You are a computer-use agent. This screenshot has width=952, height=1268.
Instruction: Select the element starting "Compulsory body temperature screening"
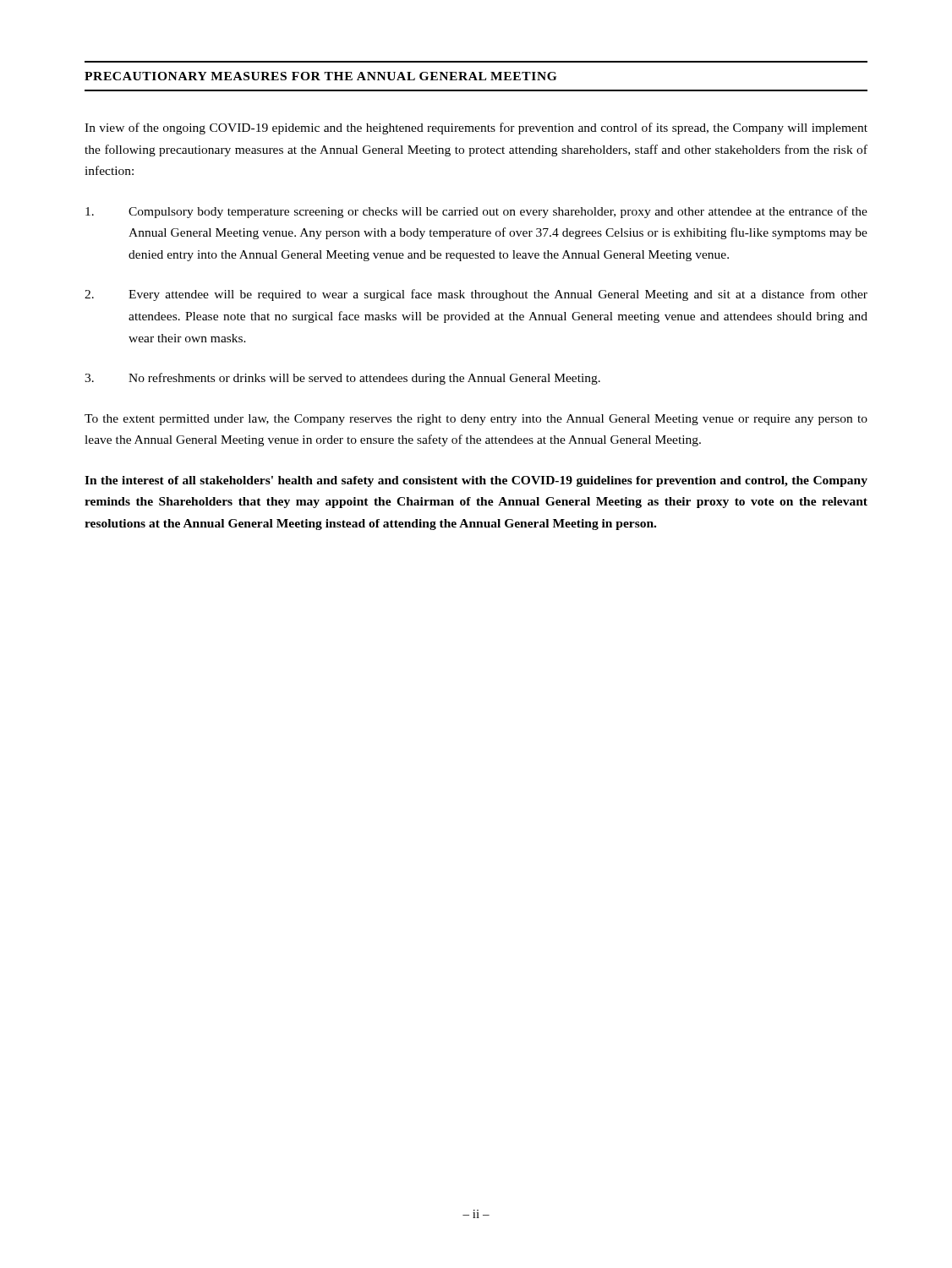(476, 232)
